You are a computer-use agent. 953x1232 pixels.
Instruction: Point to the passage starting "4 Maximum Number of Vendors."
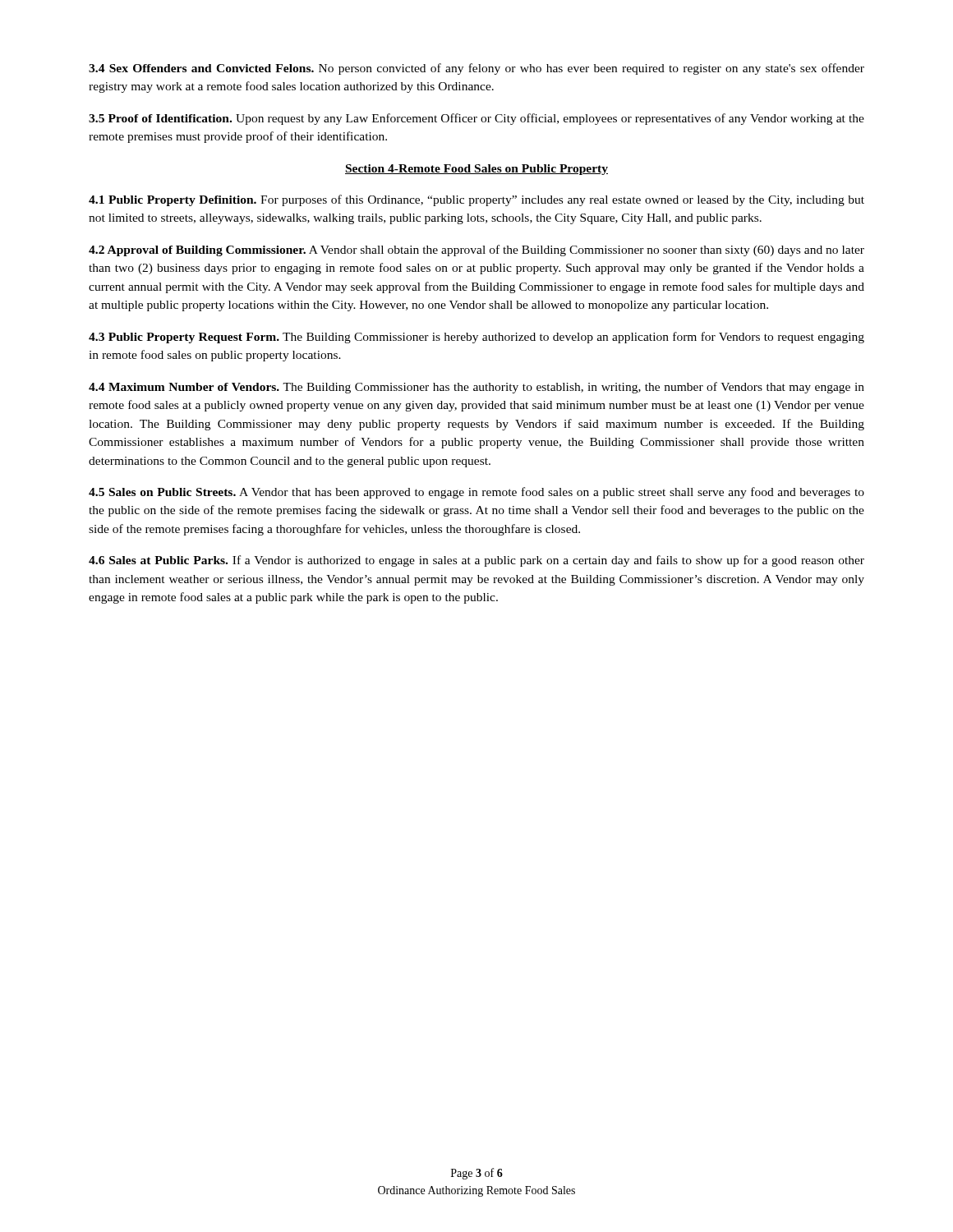pos(476,423)
